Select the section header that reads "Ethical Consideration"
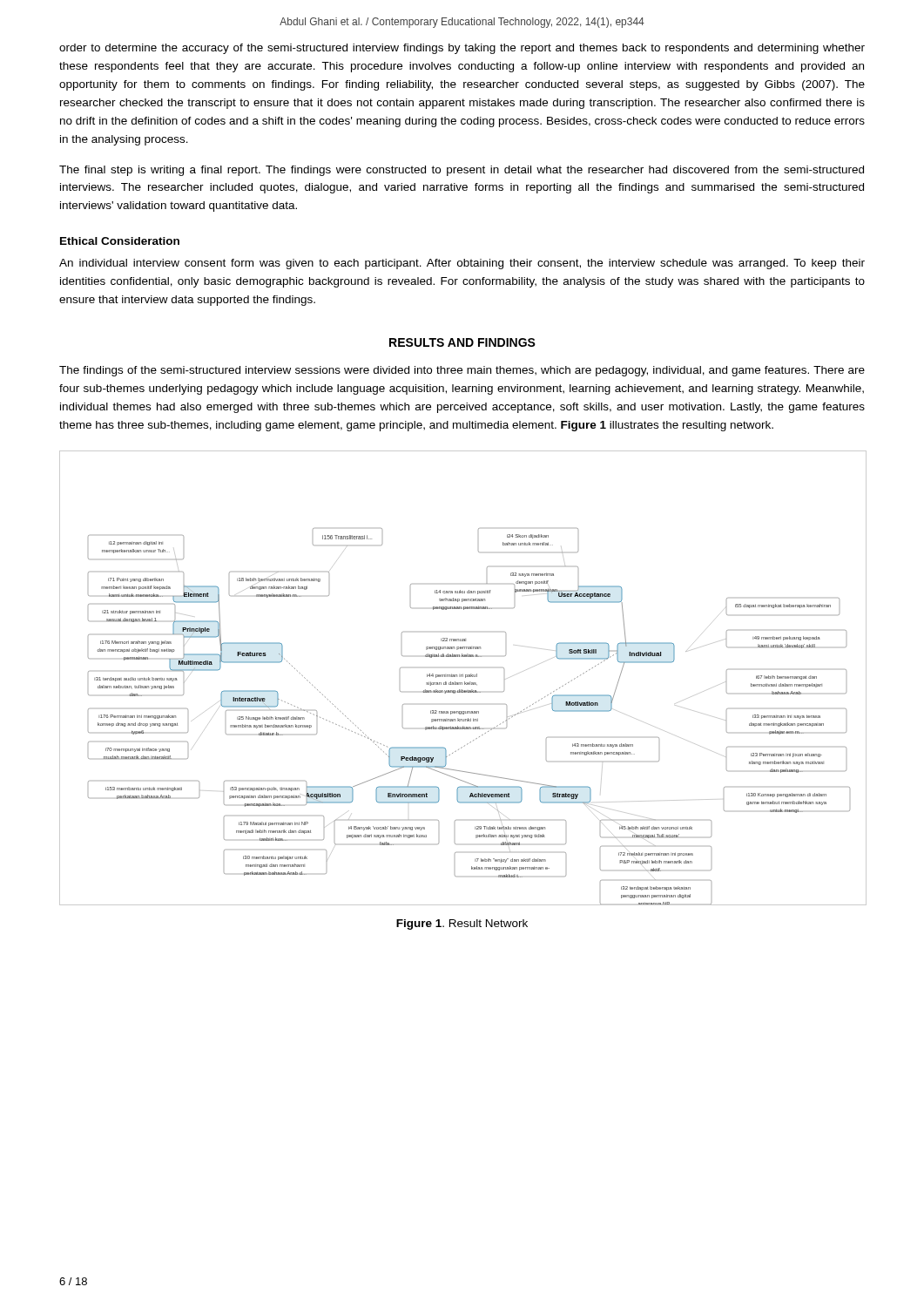The image size is (924, 1307). coord(120,241)
